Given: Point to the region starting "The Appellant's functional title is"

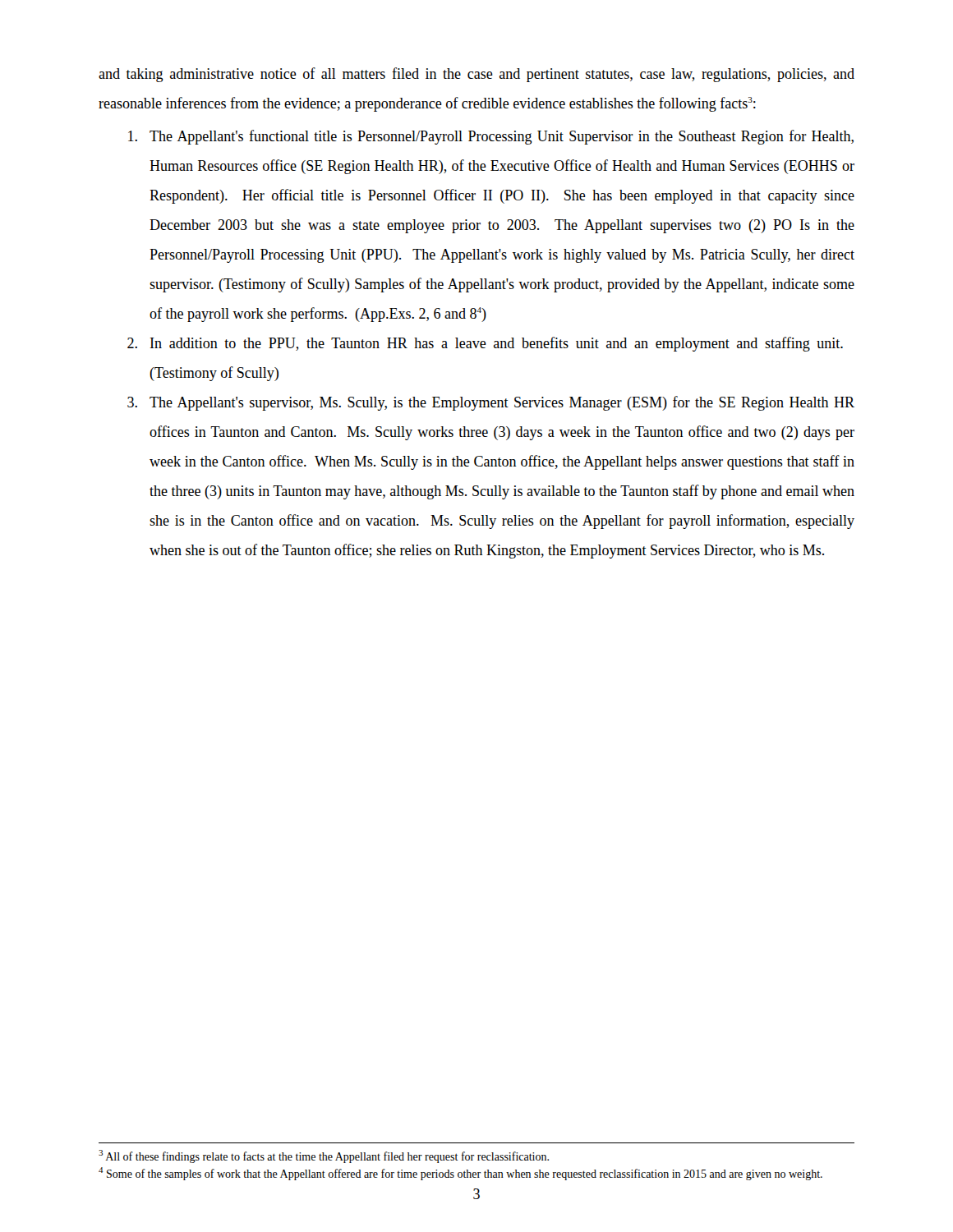Looking at the screenshot, I should [476, 225].
